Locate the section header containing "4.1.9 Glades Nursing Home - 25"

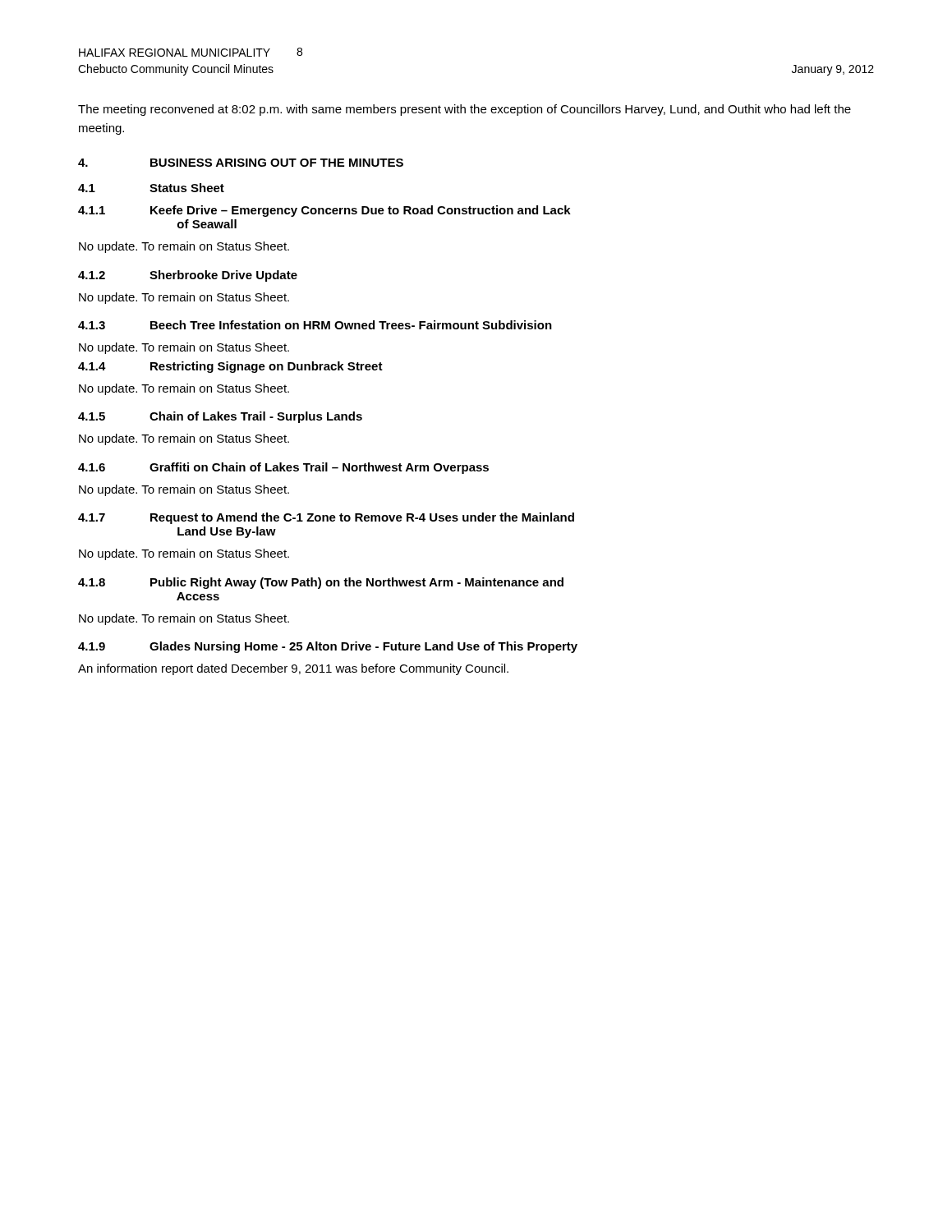coord(328,646)
